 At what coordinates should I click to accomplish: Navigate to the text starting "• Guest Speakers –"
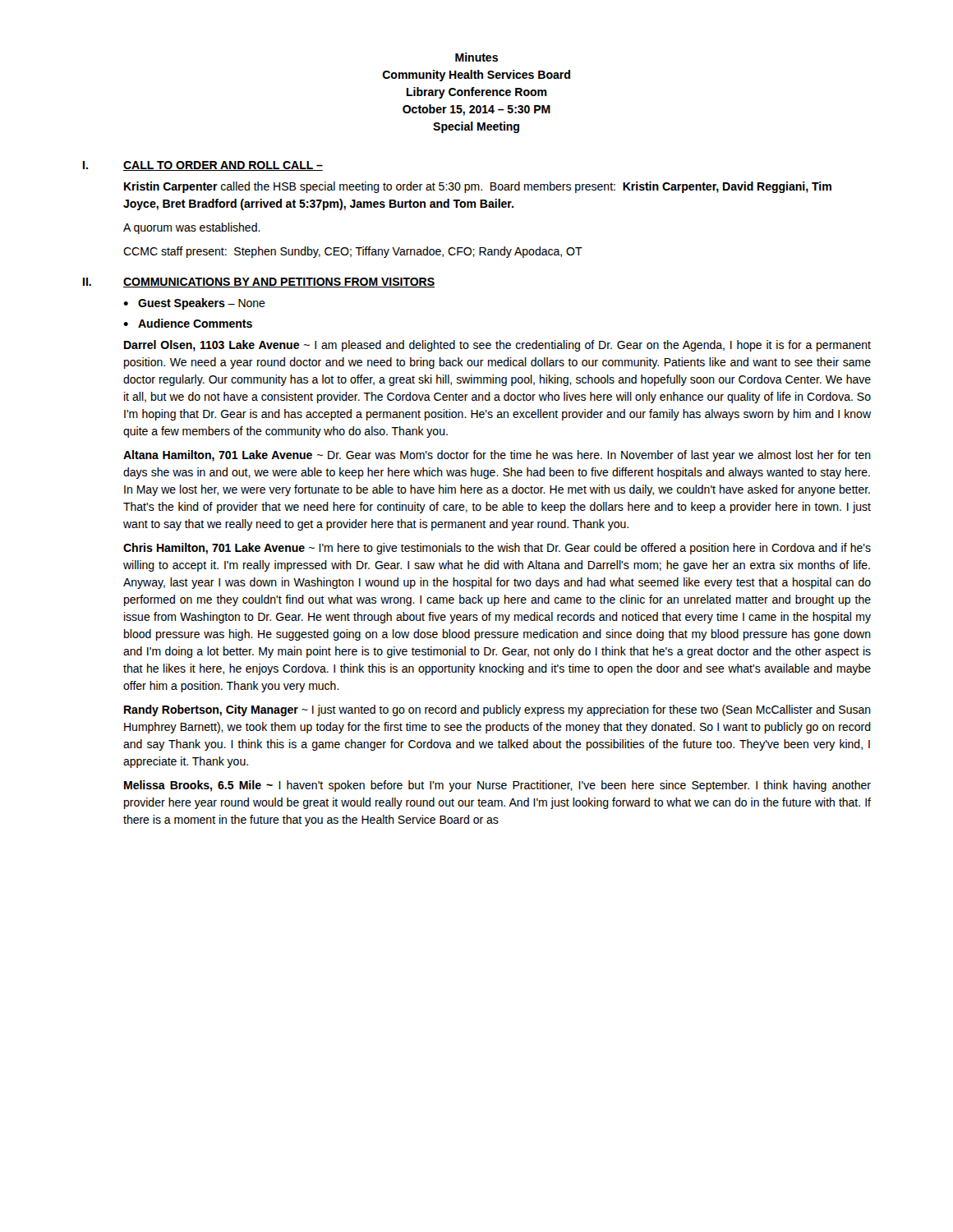tap(194, 304)
